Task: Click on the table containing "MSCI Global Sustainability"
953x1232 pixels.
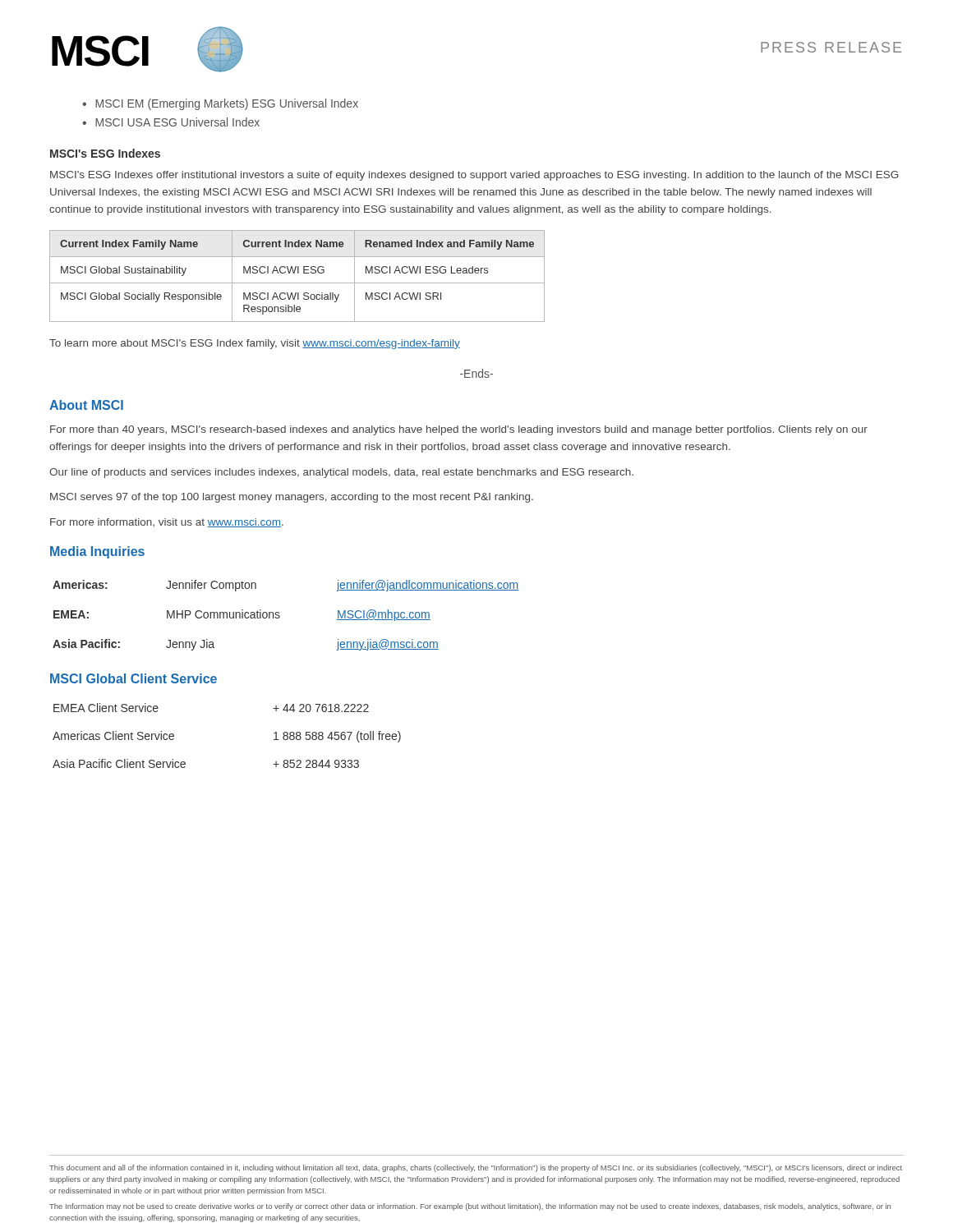Action: (x=476, y=276)
